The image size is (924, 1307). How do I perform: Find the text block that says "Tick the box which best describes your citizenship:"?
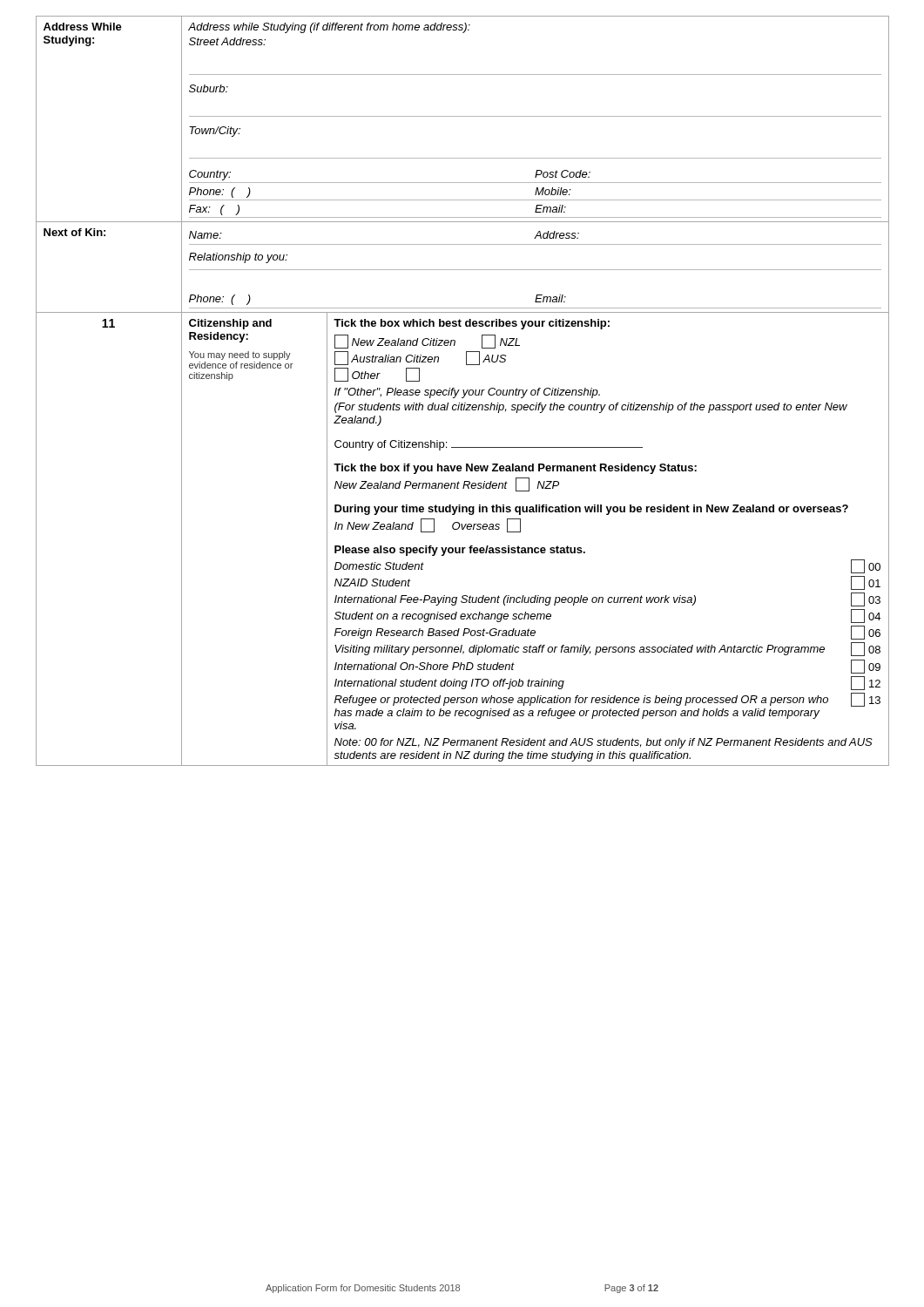pyautogui.click(x=472, y=324)
